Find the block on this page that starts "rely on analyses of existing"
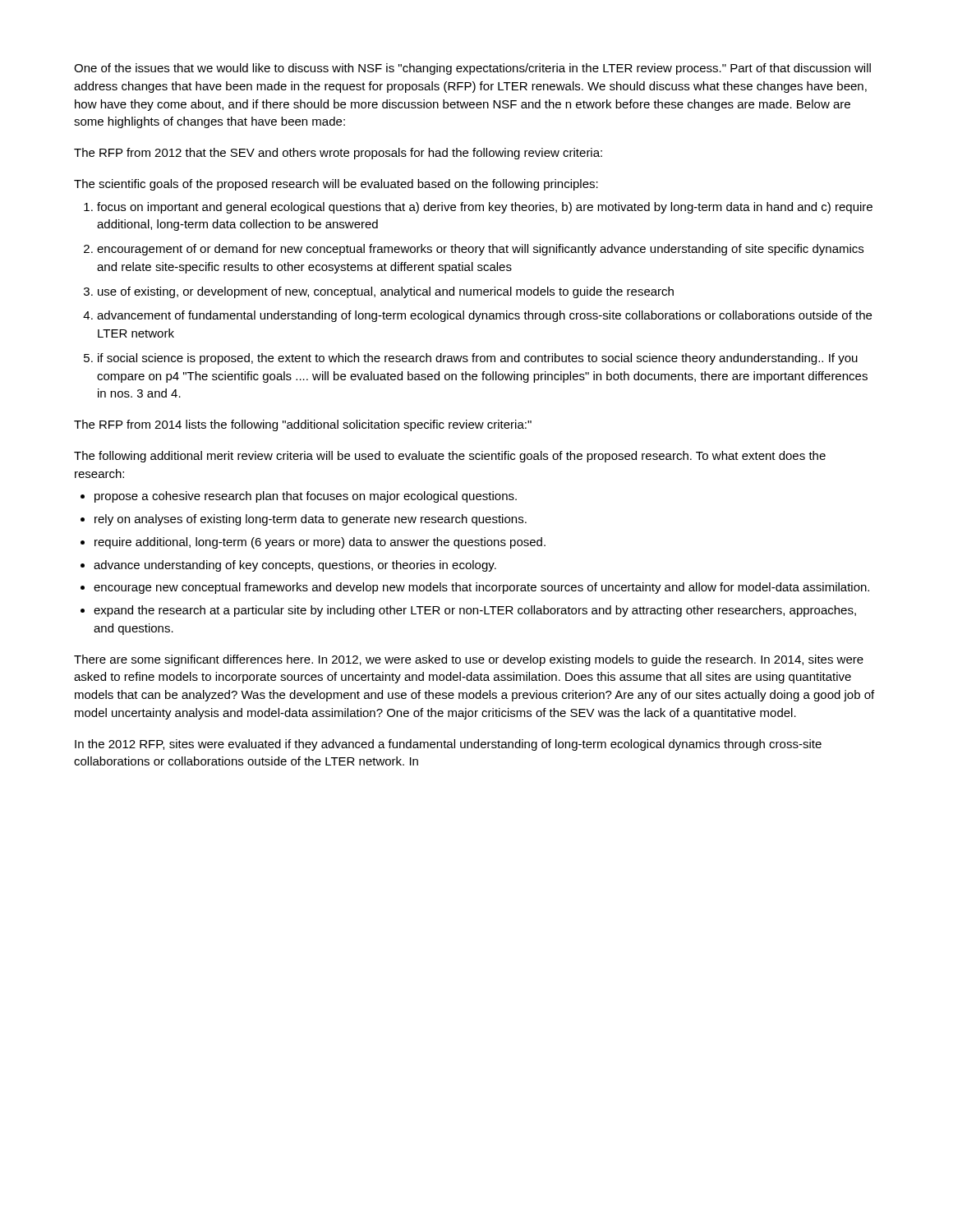The height and width of the screenshot is (1232, 953). coord(486,519)
